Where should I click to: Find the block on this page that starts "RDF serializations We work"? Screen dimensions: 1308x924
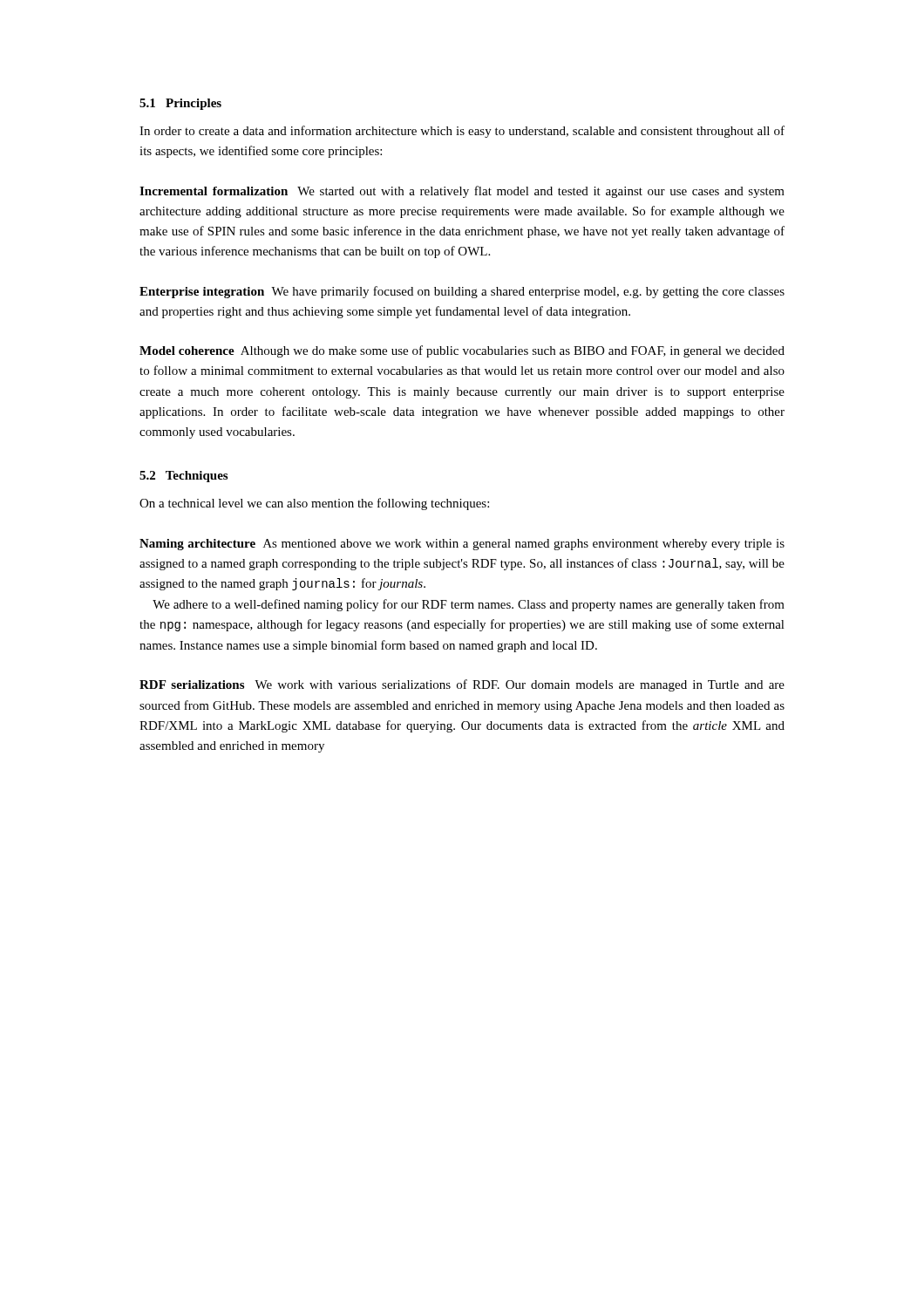point(462,715)
